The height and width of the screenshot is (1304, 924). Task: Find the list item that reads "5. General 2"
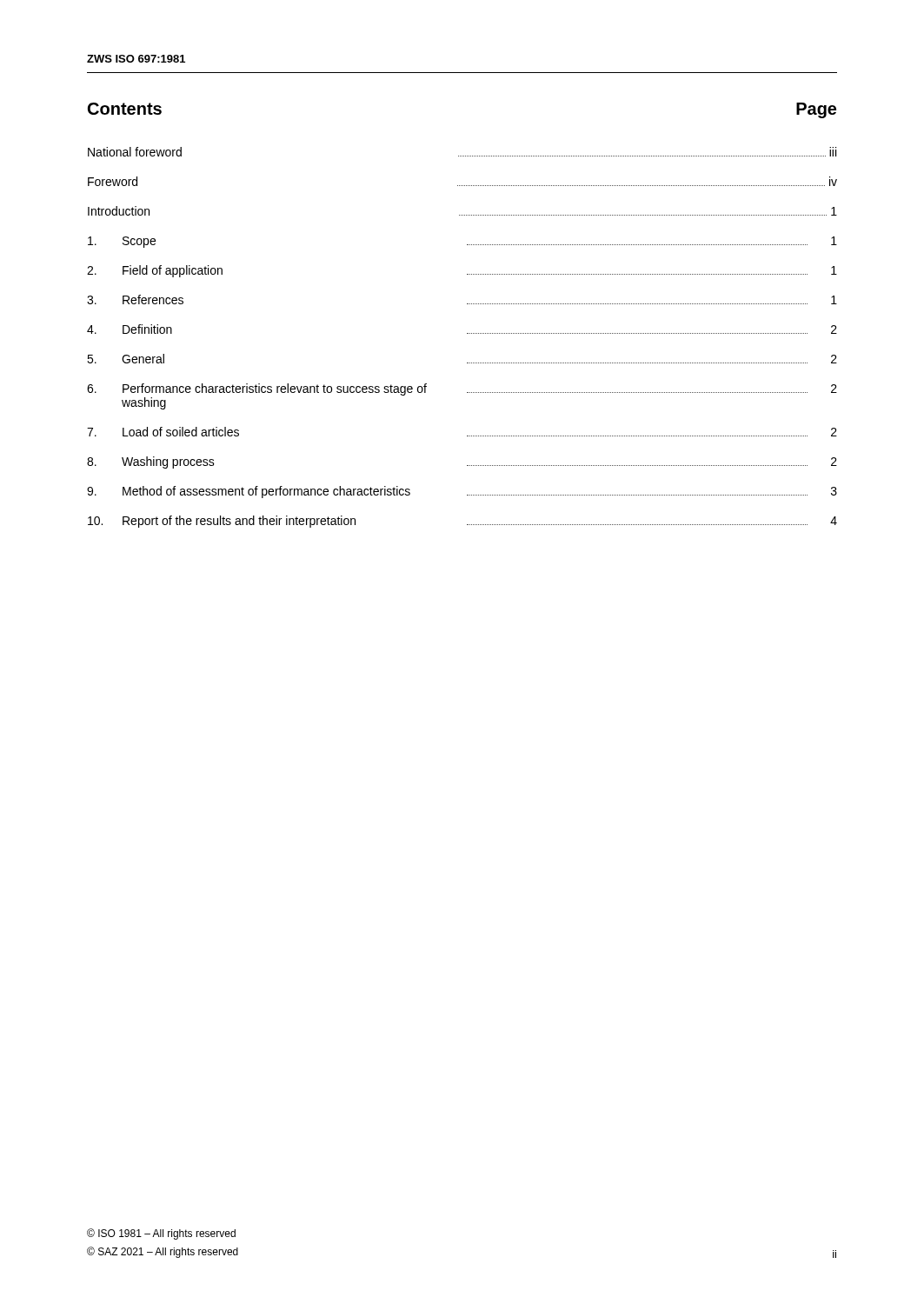click(462, 359)
